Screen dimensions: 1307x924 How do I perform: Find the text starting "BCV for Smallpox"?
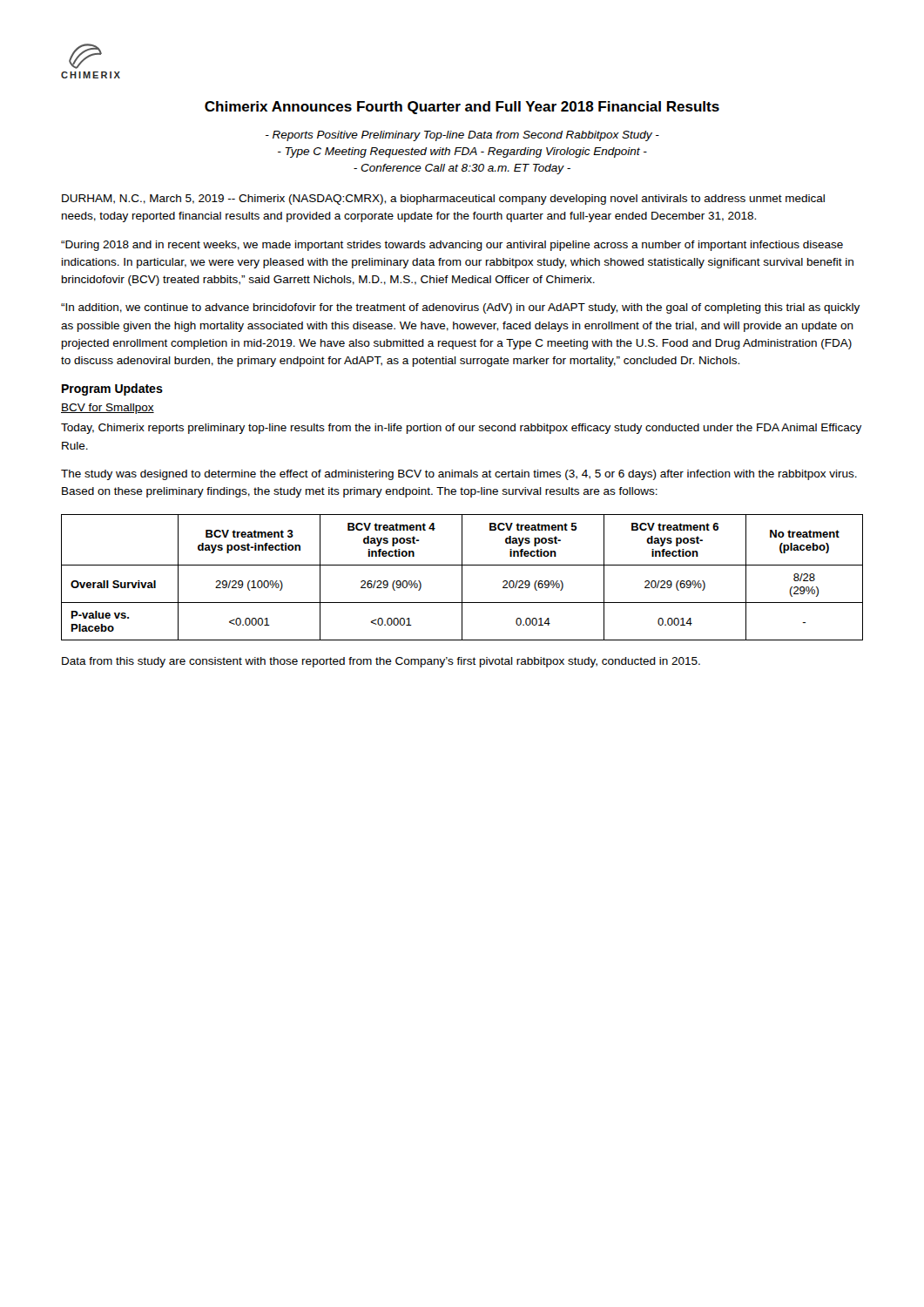[107, 408]
